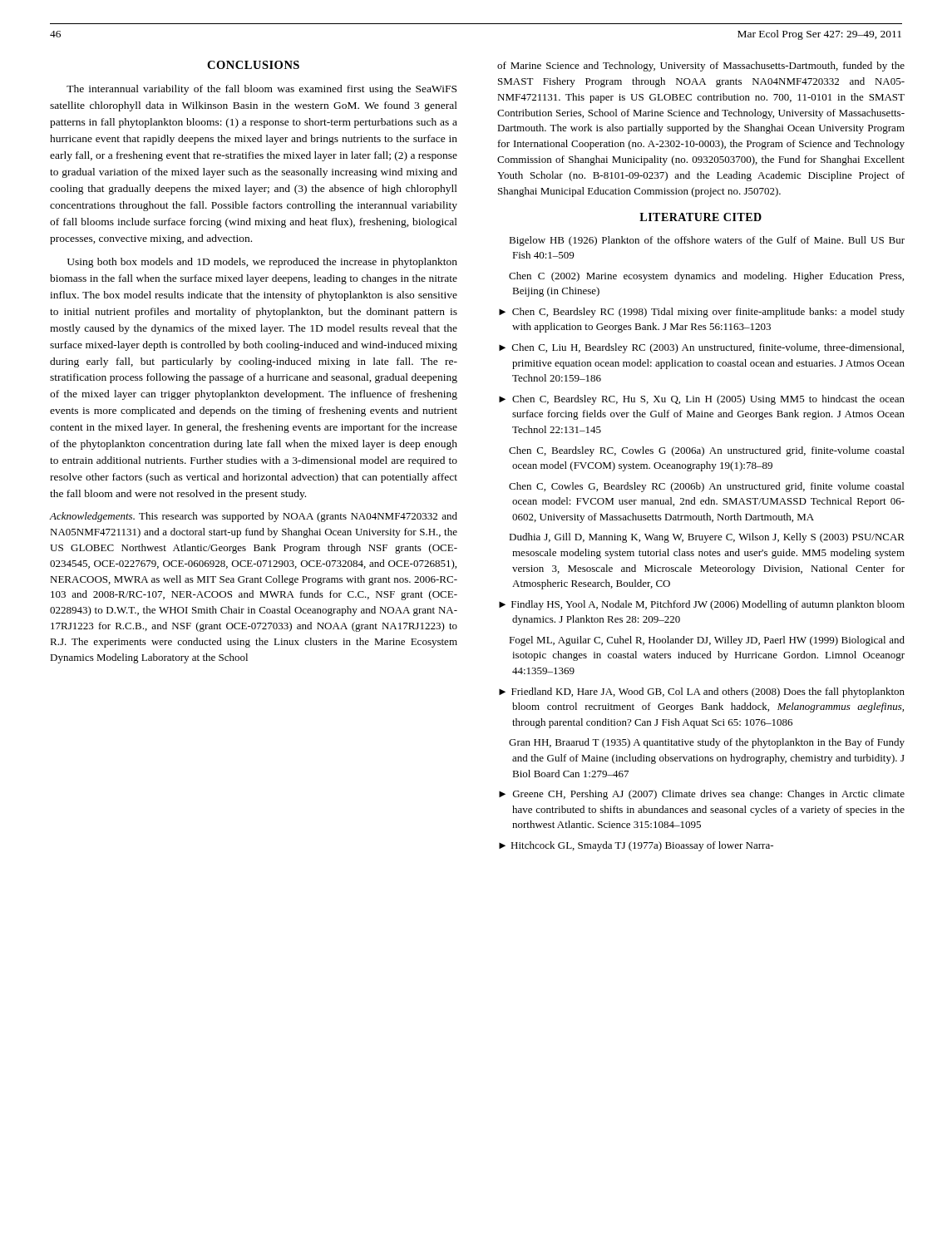Point to the text starting "LITERATURE CITED"
952x1247 pixels.
coord(701,217)
